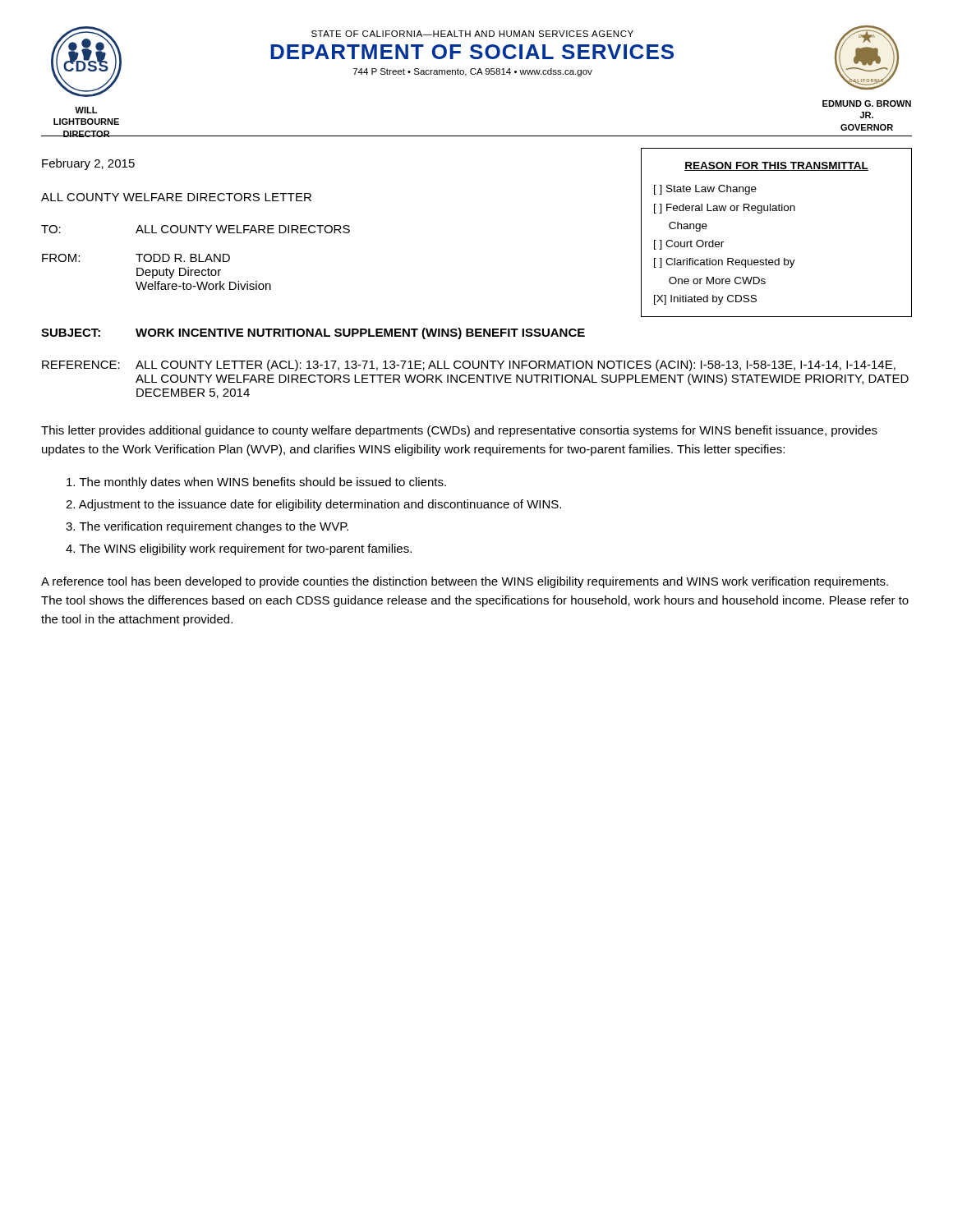Find the element starting "February 2, 2015"
The height and width of the screenshot is (1232, 953).
pyautogui.click(x=88, y=163)
